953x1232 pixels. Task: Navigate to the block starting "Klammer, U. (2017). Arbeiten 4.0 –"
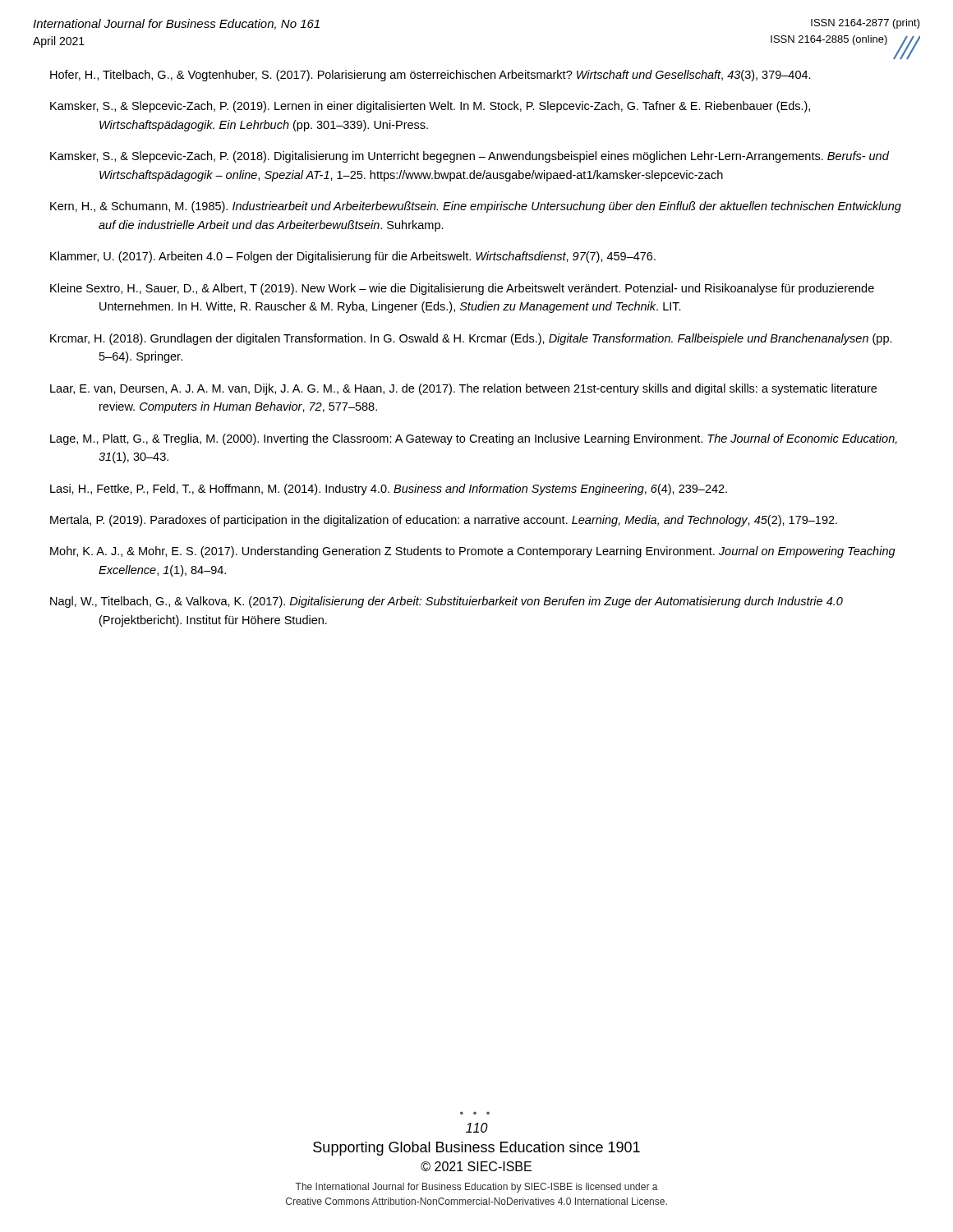[x=353, y=257]
